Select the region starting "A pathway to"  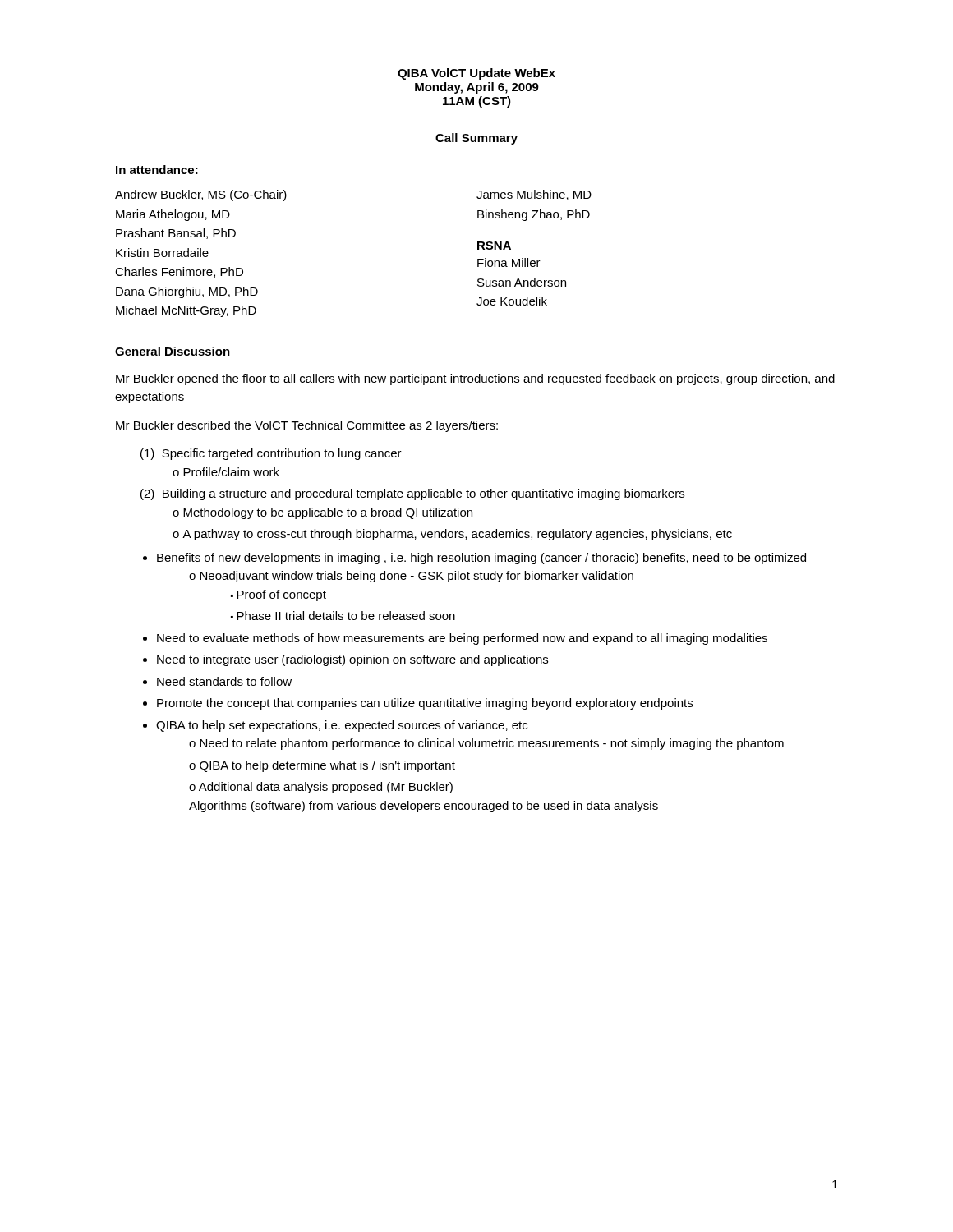[457, 533]
